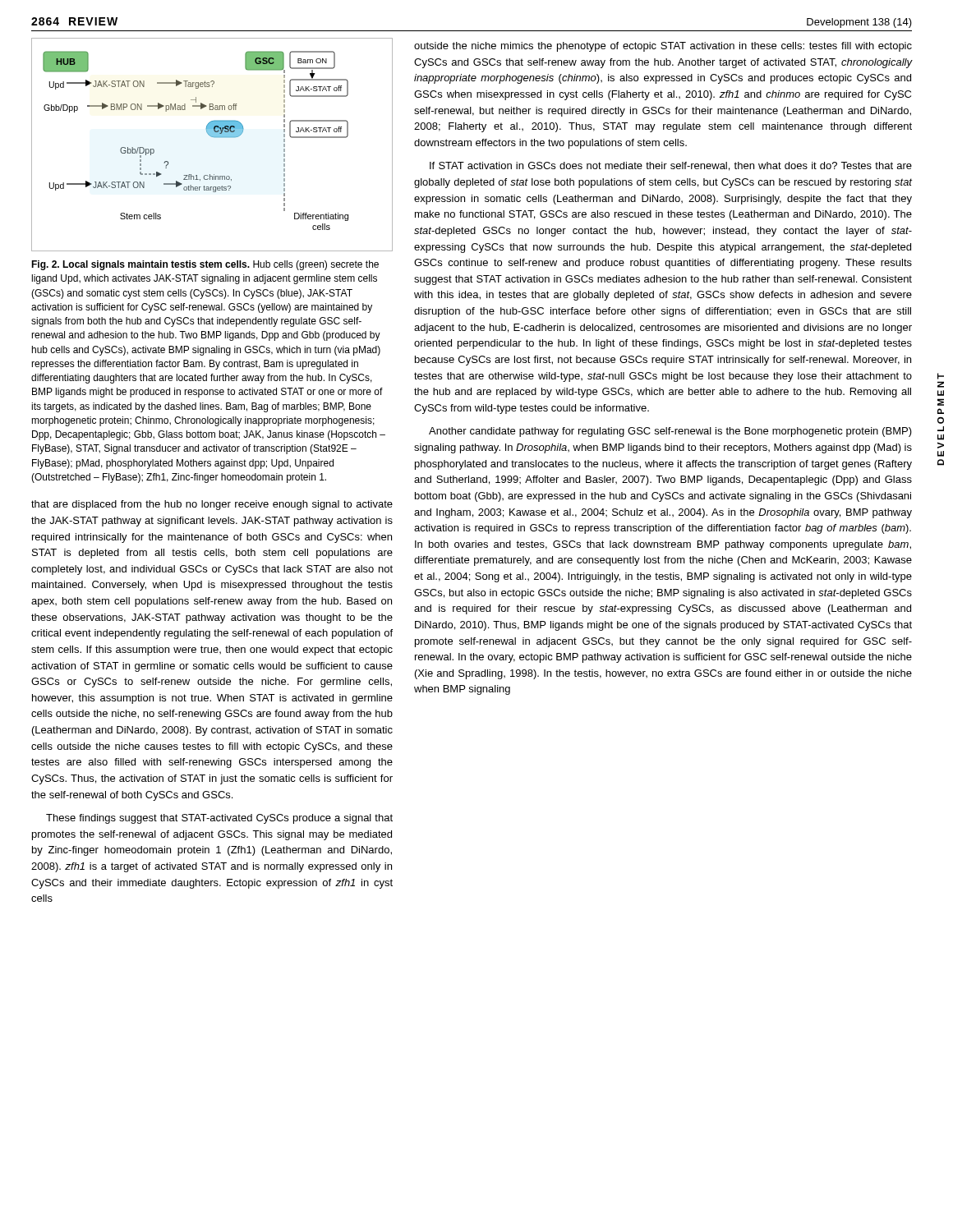The height and width of the screenshot is (1232, 953).
Task: Where is the passage that starts "outside the niche mimics the phenotype"?
Action: [x=663, y=368]
